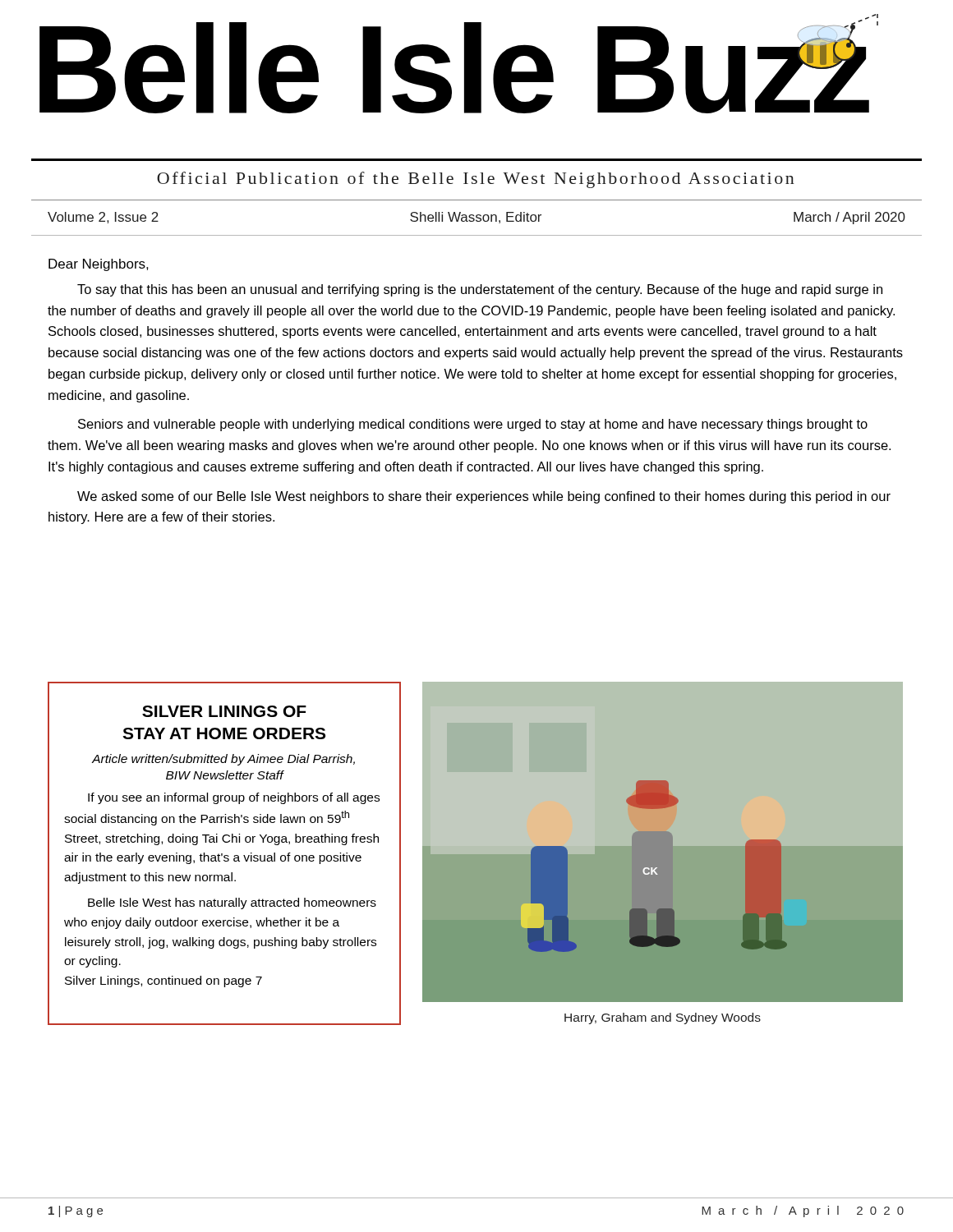Locate the element starting "Article written/submitted by Aimee Dial Parrish,"
953x1232 pixels.
(224, 758)
